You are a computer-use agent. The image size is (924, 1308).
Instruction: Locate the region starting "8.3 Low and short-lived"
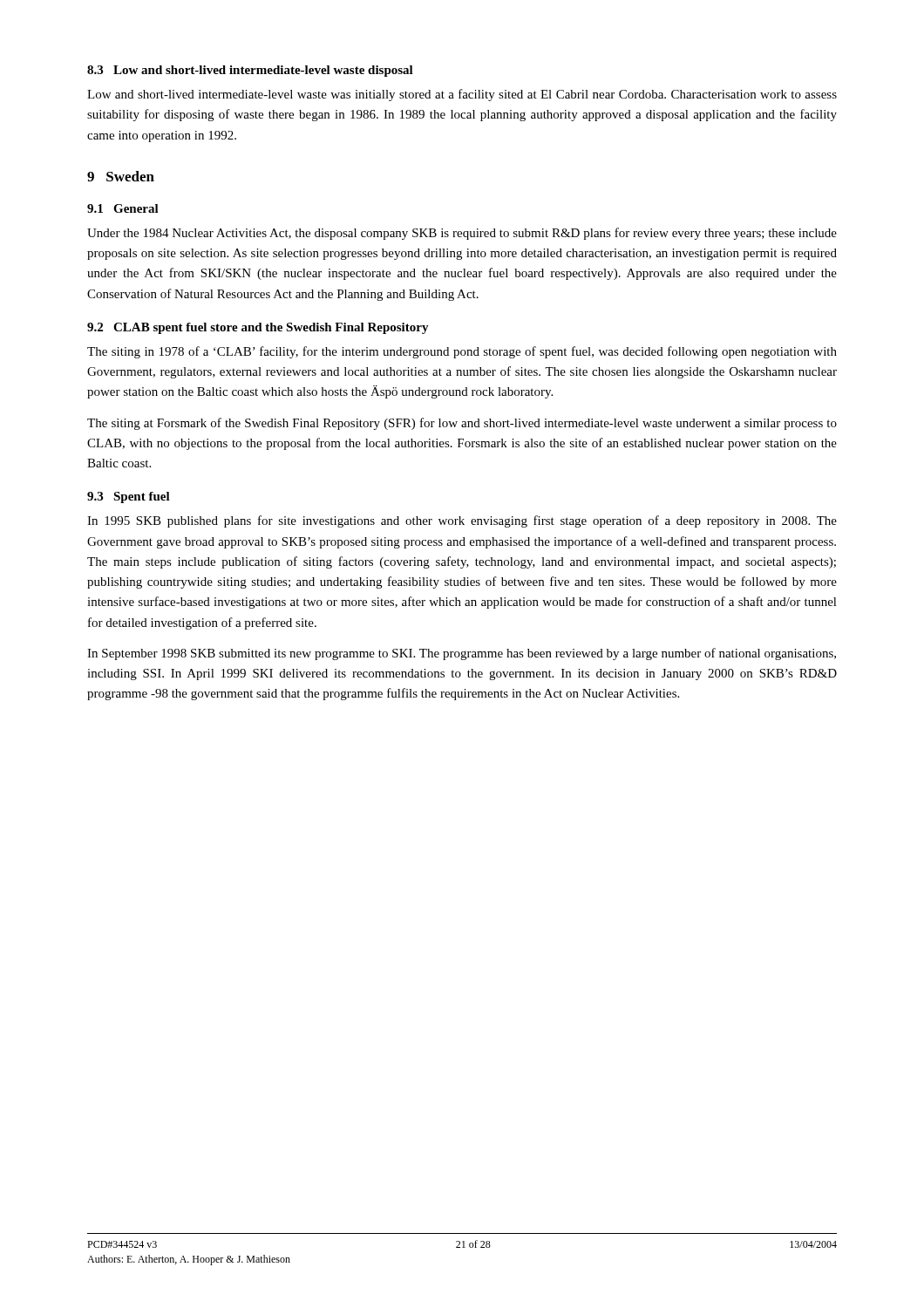[250, 70]
